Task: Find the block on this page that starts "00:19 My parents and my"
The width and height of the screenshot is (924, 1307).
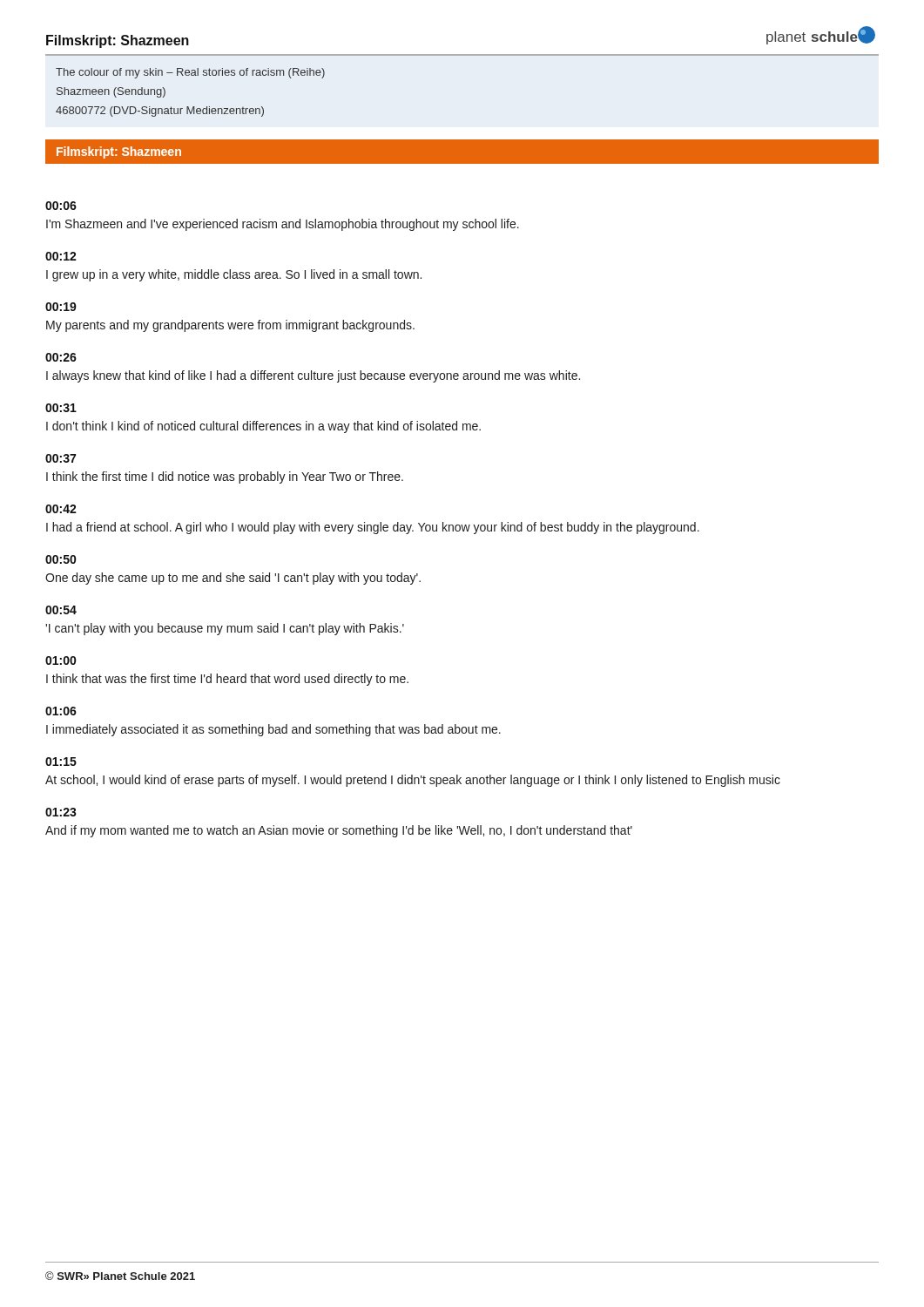Action: (x=61, y=307)
